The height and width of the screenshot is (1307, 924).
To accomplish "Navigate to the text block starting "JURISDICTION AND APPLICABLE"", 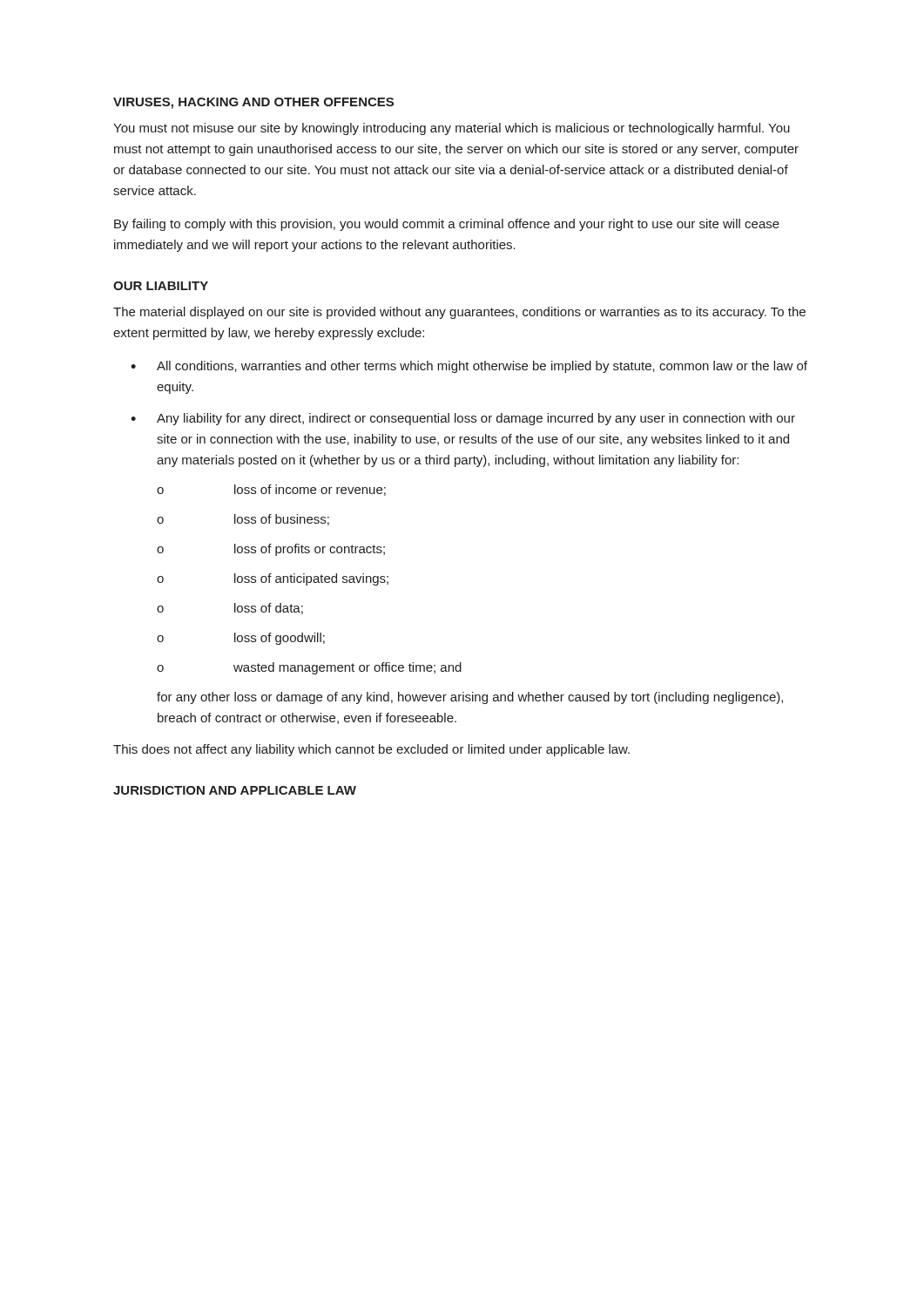I will tap(235, 790).
